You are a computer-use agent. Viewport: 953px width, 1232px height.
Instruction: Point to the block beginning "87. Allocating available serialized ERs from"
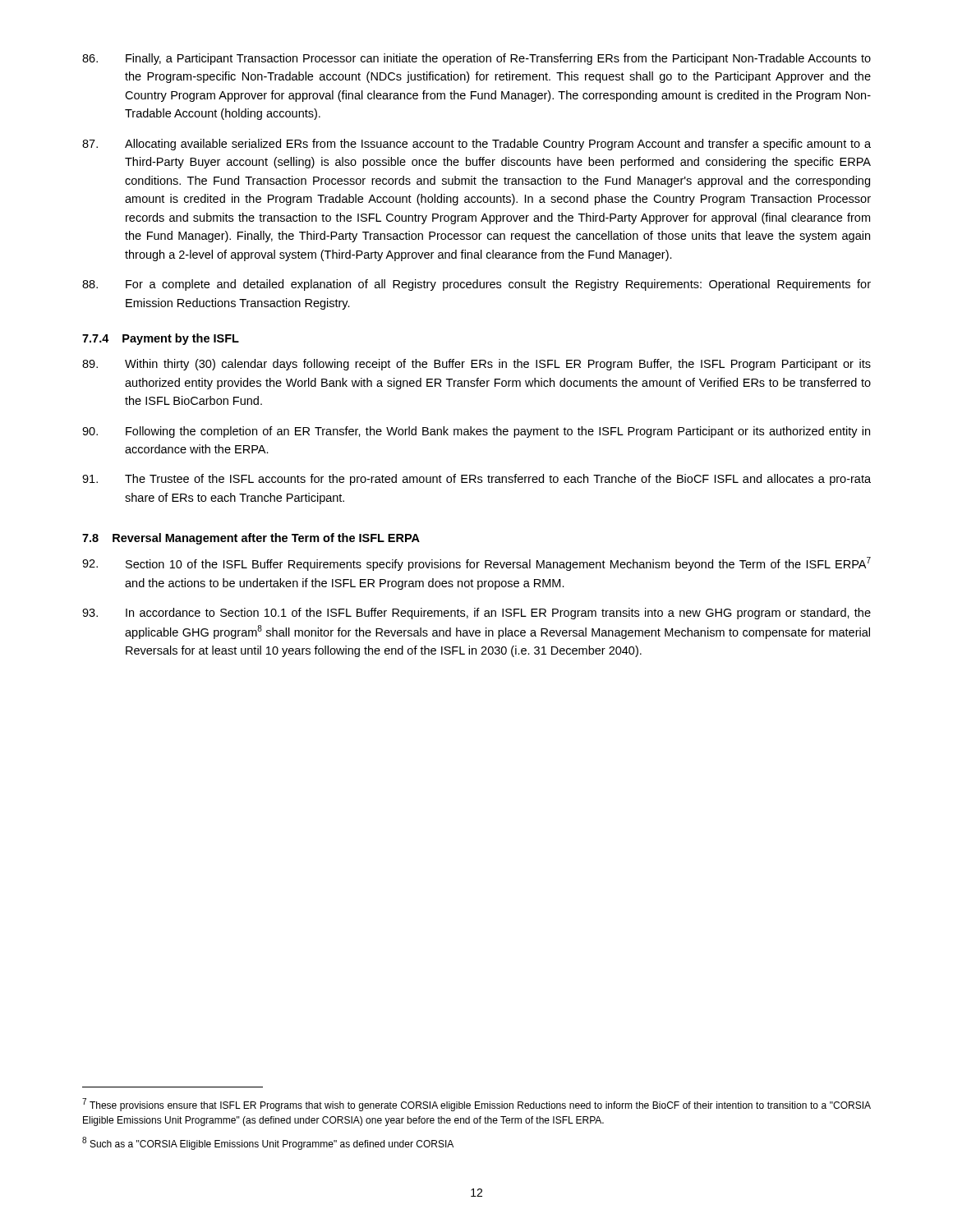click(476, 199)
